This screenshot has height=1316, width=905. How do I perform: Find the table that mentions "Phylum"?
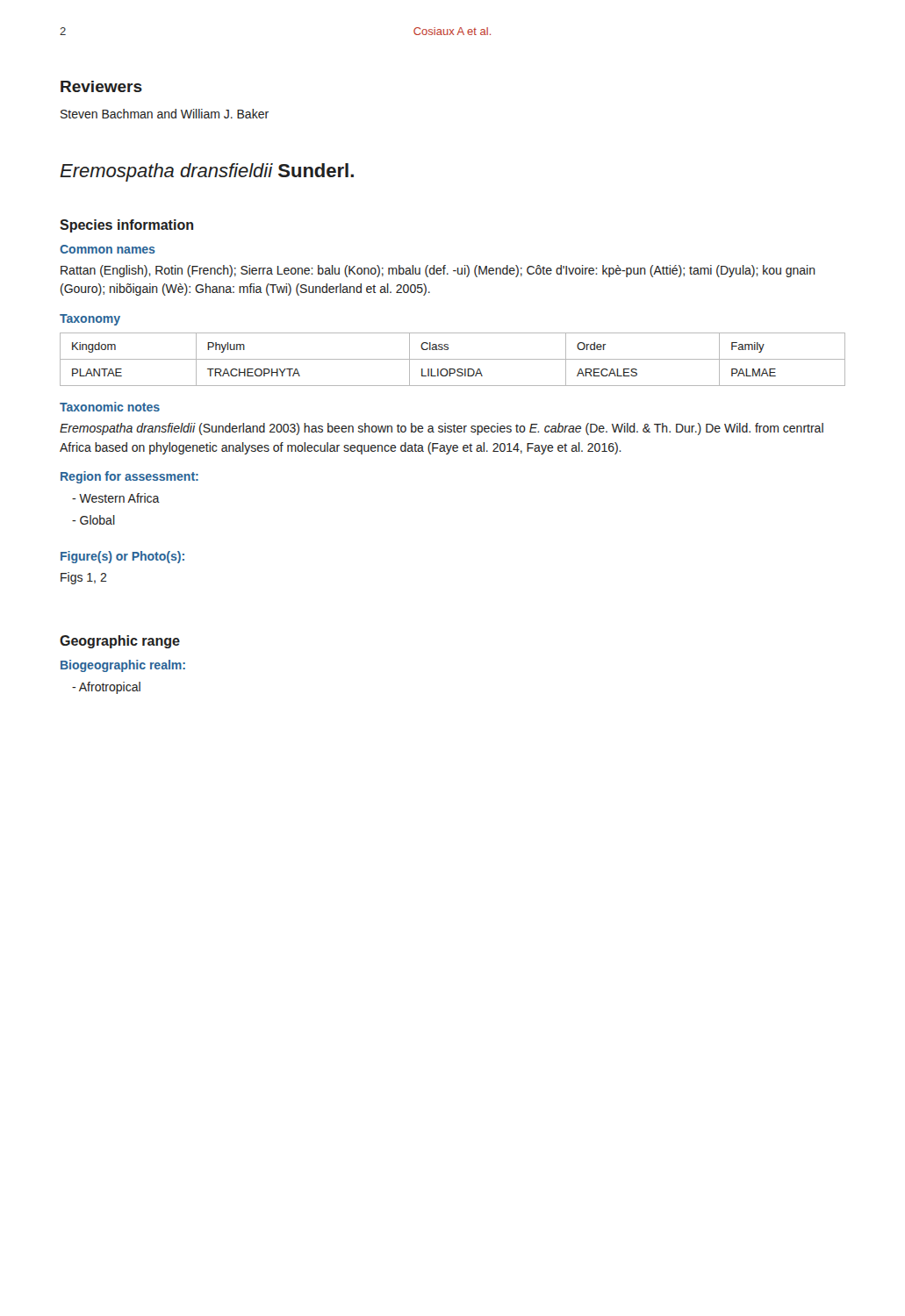(x=452, y=359)
